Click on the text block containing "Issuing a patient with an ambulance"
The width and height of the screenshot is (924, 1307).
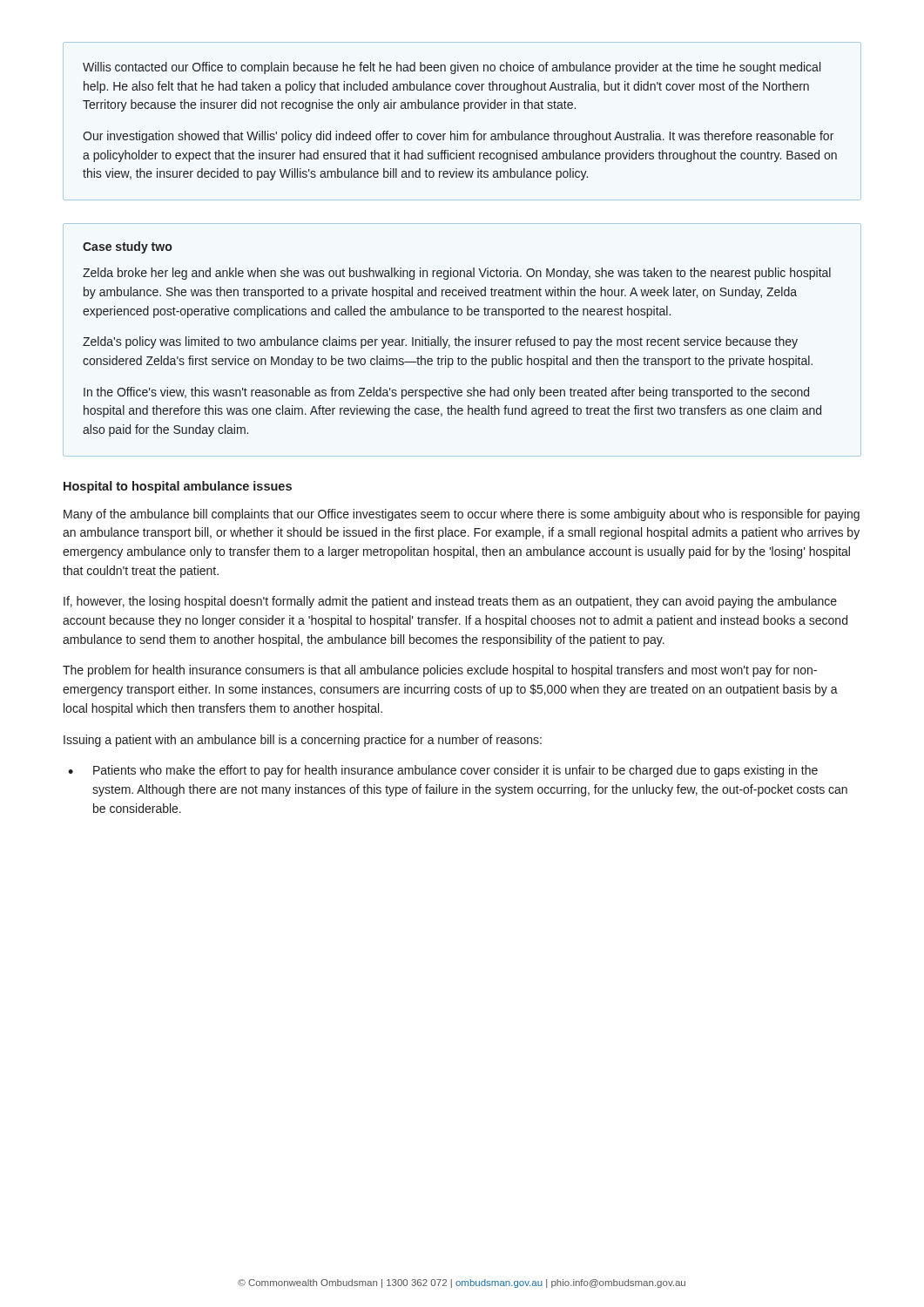point(303,739)
